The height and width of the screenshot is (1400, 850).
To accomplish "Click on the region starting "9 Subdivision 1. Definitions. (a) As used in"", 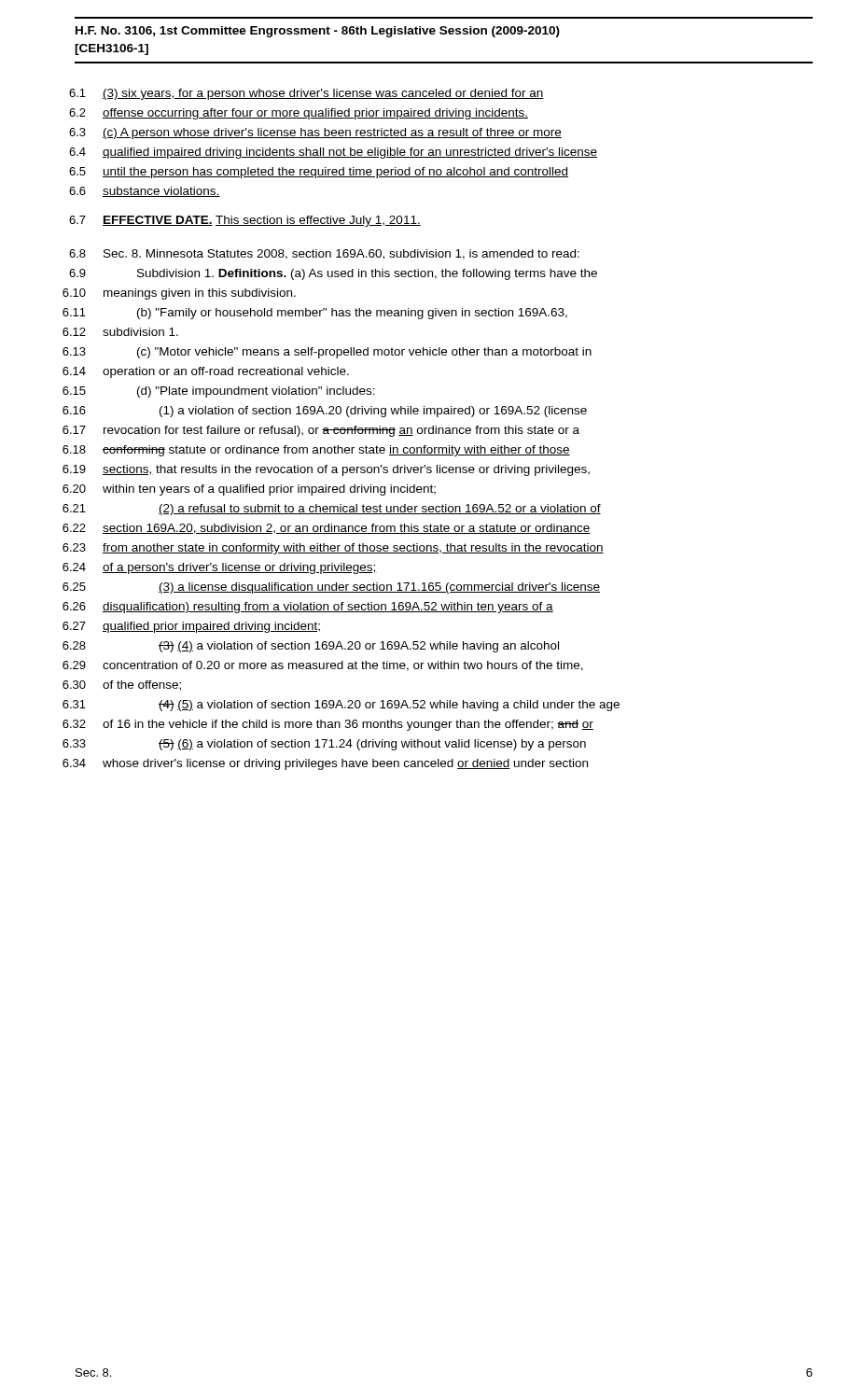I will 425,274.
